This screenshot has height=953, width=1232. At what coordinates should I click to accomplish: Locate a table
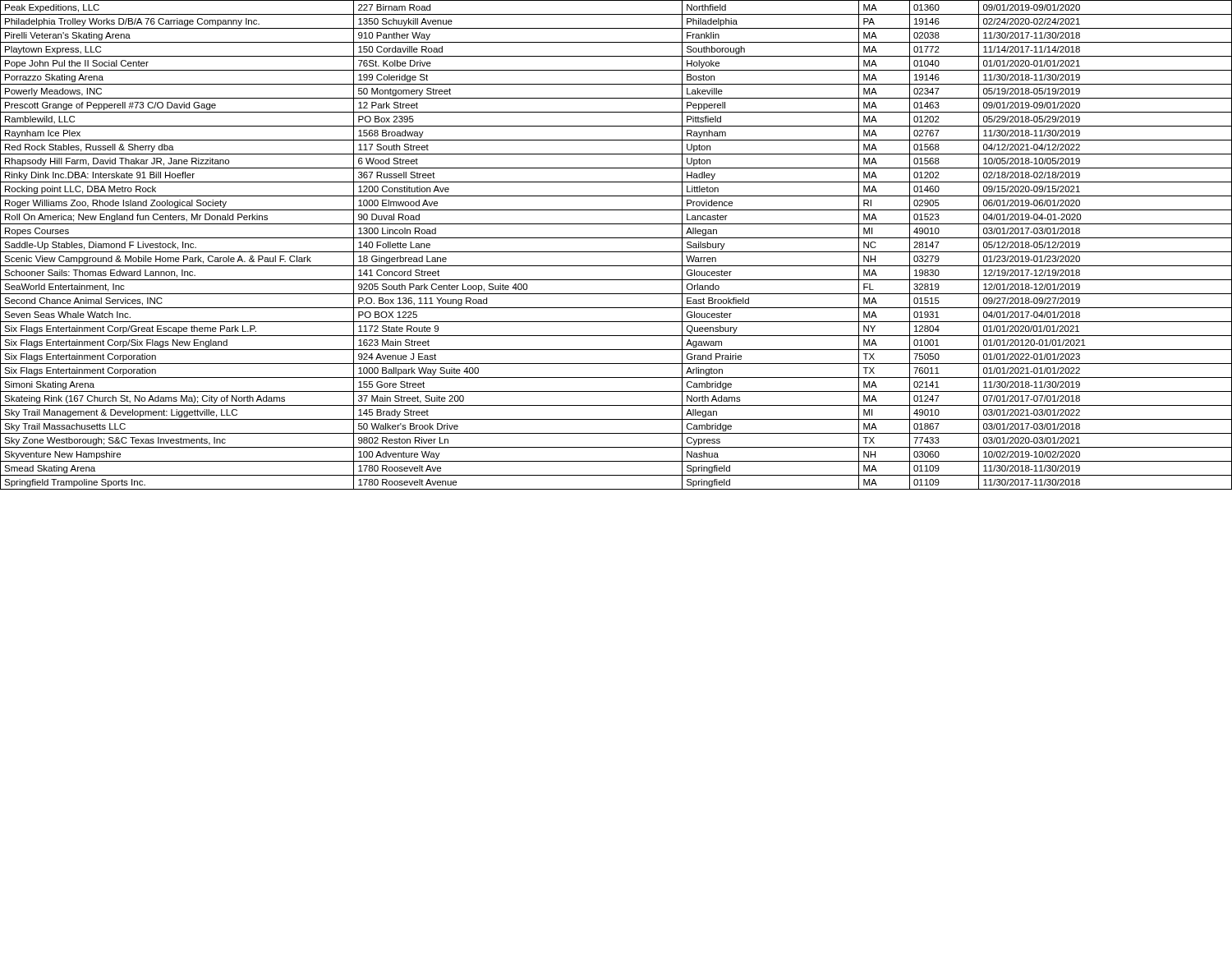(x=616, y=245)
